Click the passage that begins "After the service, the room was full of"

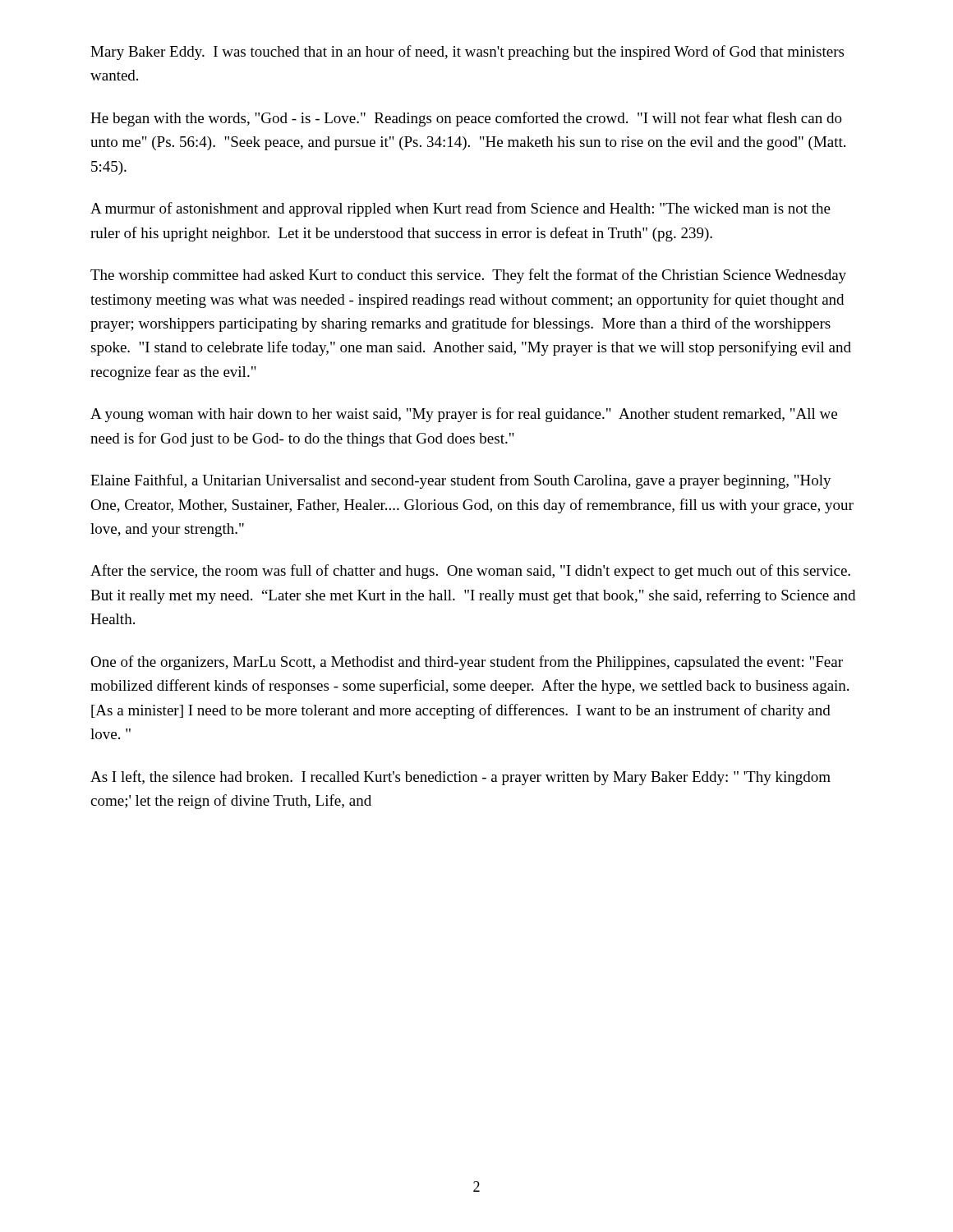point(473,595)
